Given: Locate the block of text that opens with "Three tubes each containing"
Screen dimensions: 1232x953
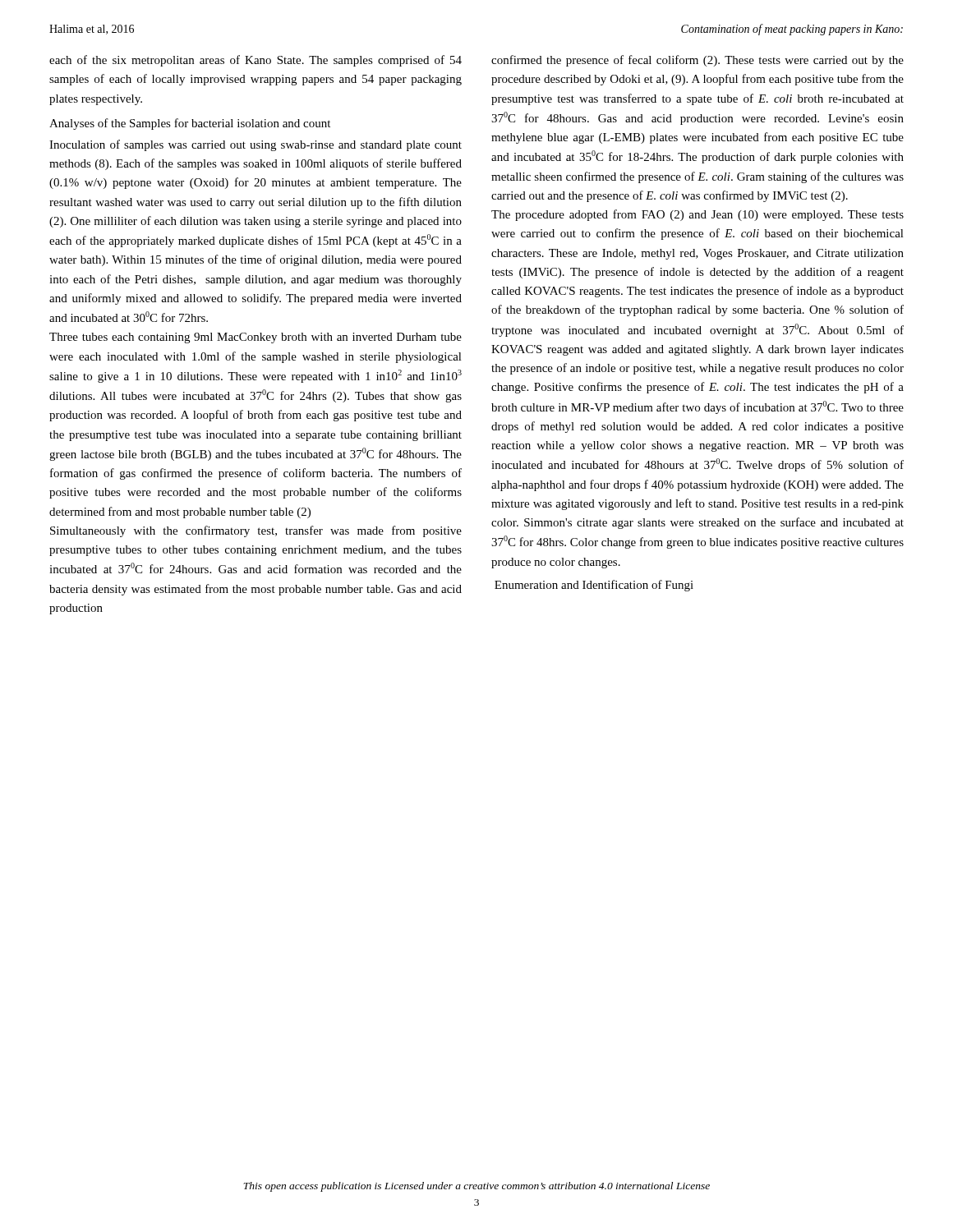Looking at the screenshot, I should tap(255, 425).
